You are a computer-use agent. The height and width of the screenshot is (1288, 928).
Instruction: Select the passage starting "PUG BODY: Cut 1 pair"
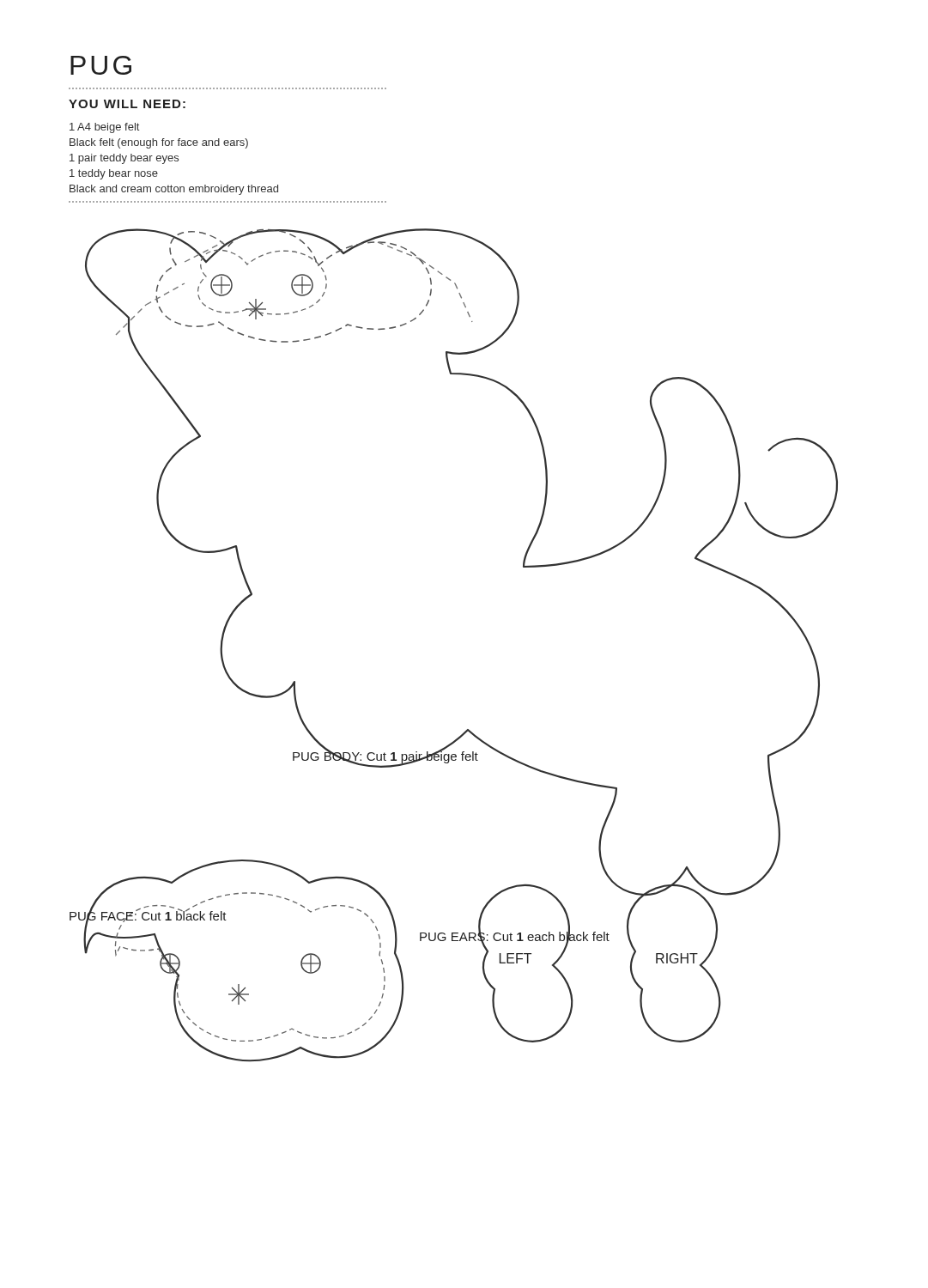pos(385,756)
